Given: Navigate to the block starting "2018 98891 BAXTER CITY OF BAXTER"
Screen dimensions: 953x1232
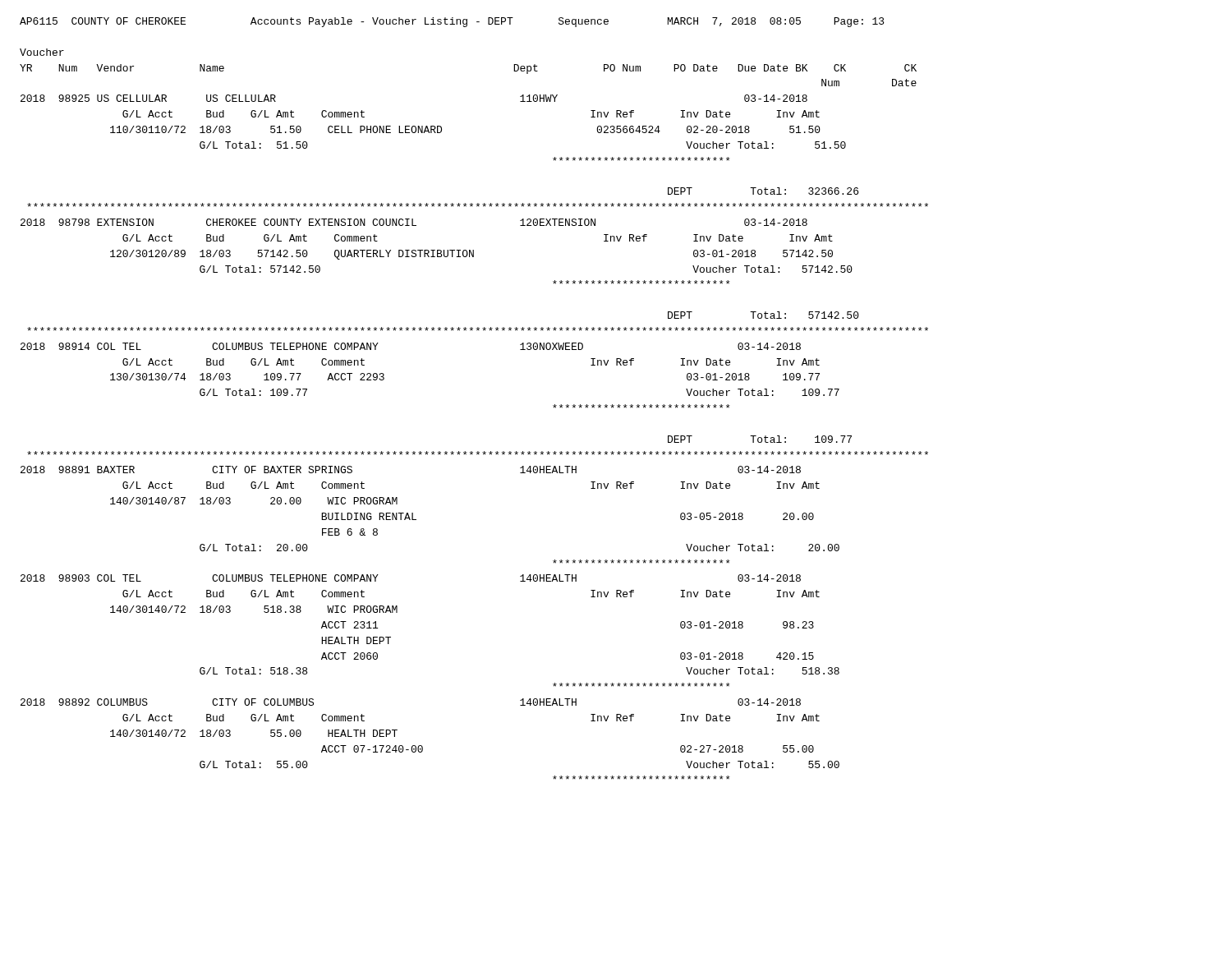Looking at the screenshot, I should pyautogui.click(x=616, y=471).
